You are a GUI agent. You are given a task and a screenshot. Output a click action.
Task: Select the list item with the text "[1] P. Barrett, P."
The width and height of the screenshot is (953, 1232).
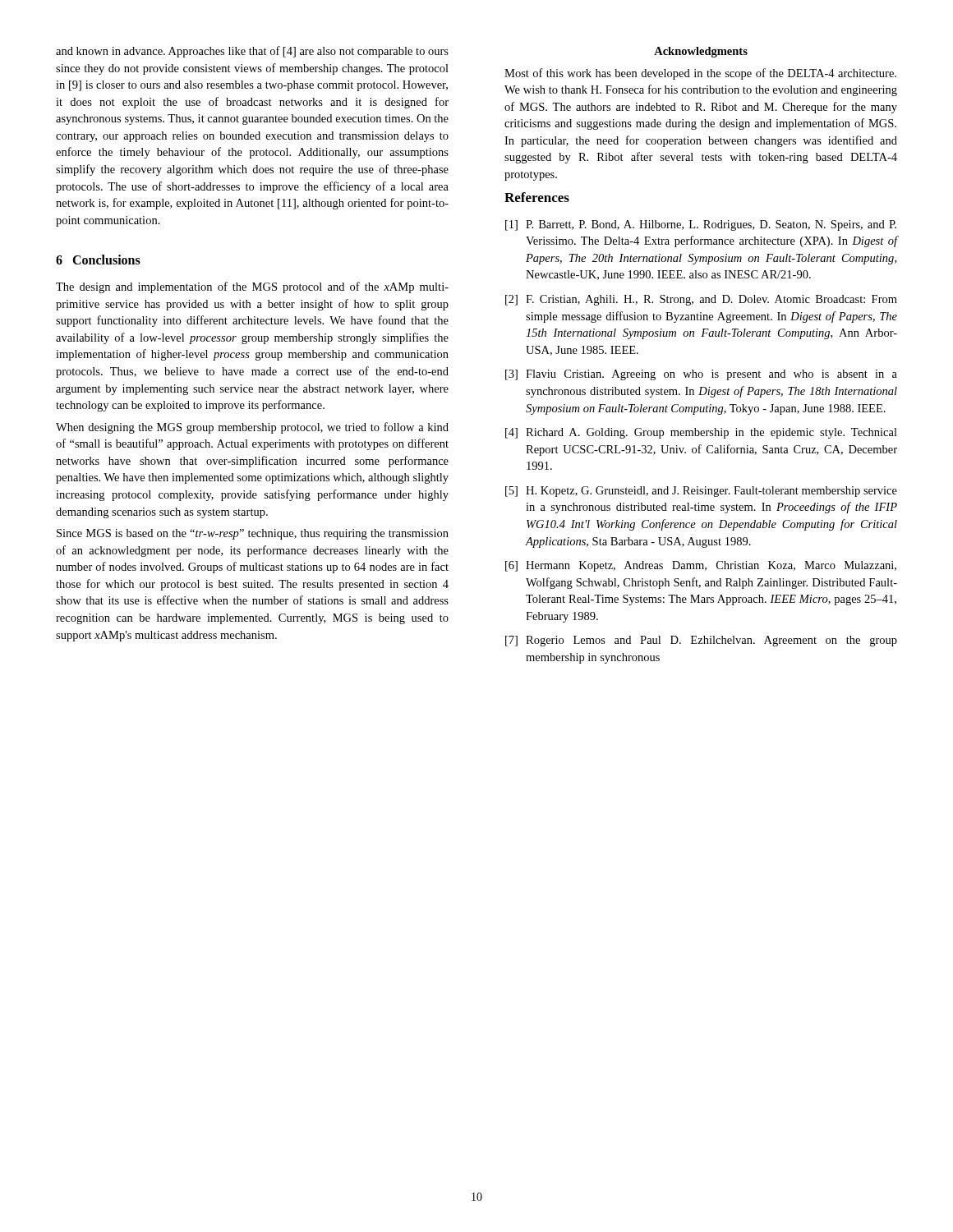tap(701, 250)
